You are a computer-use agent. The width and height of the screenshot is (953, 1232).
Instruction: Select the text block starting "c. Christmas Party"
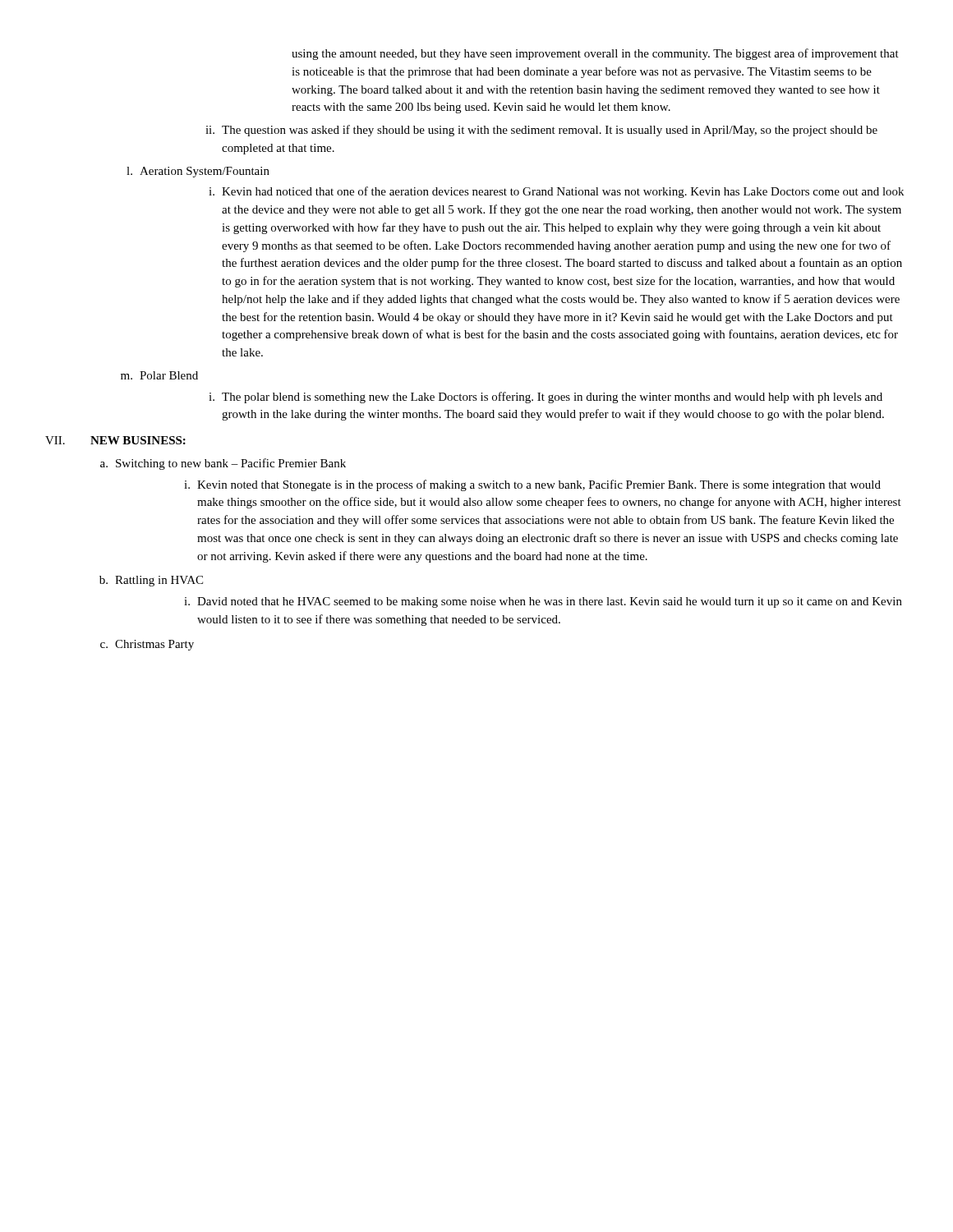[x=147, y=645]
